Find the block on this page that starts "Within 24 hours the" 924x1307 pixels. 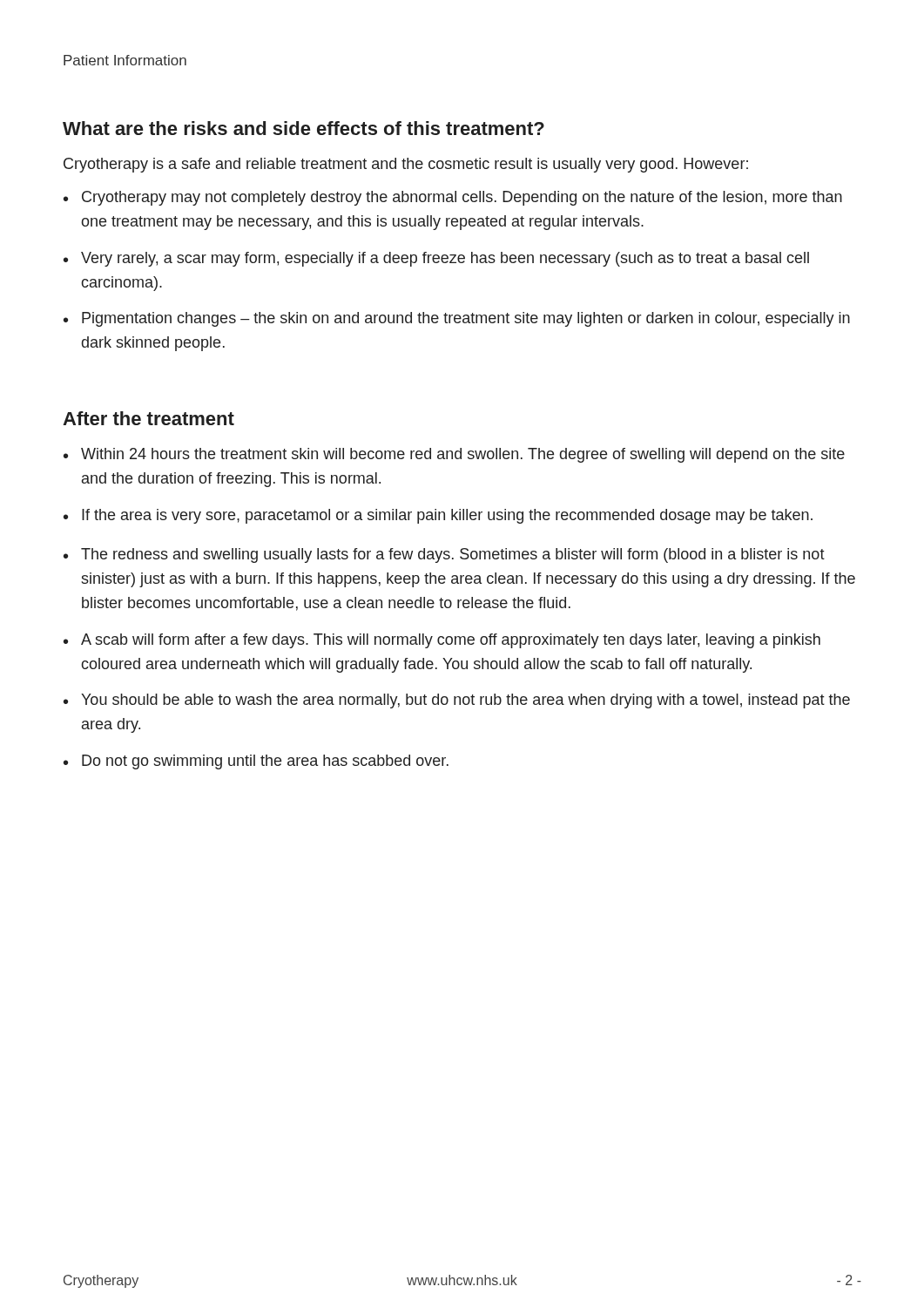471,467
